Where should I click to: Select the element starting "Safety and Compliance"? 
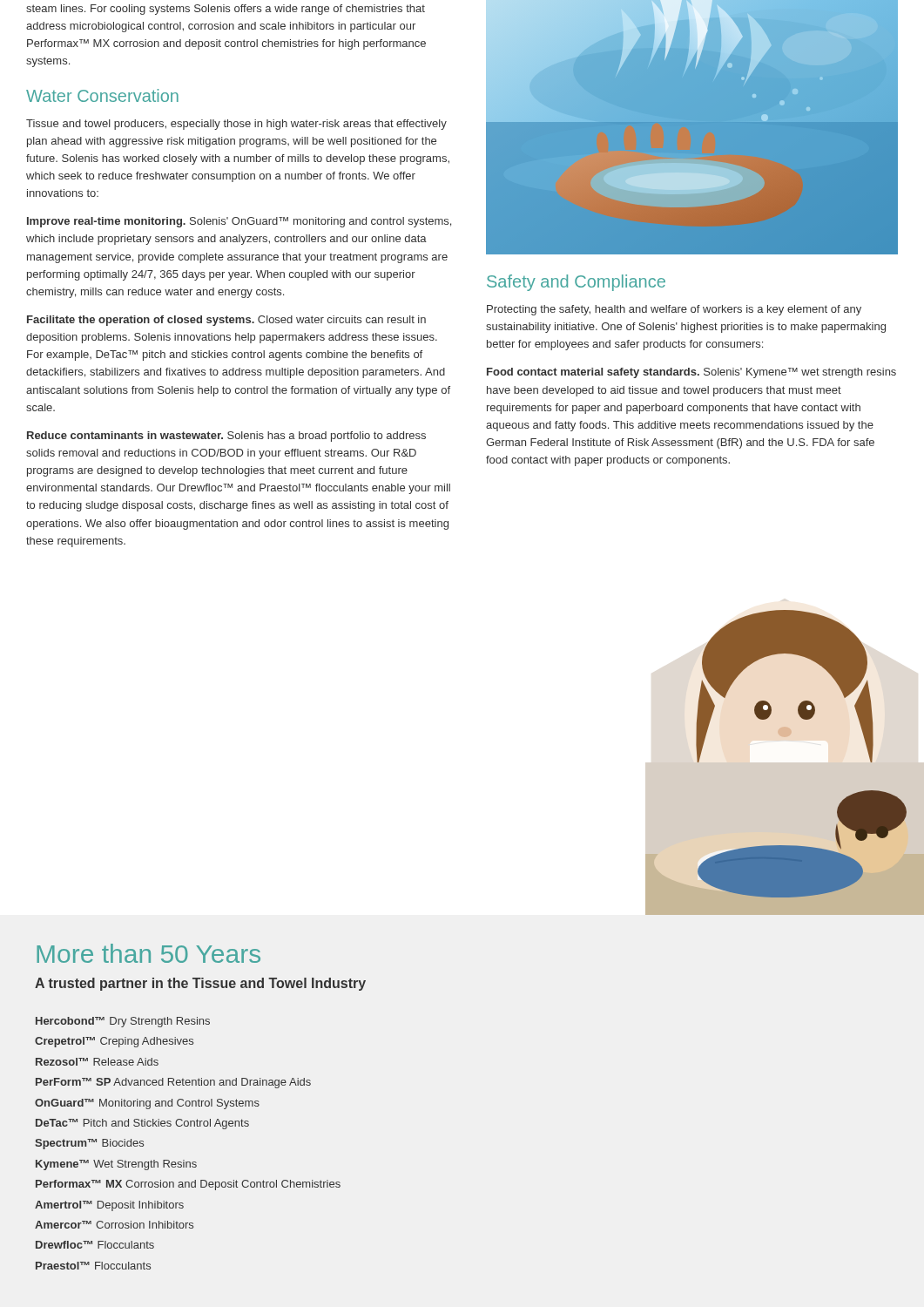pos(576,283)
